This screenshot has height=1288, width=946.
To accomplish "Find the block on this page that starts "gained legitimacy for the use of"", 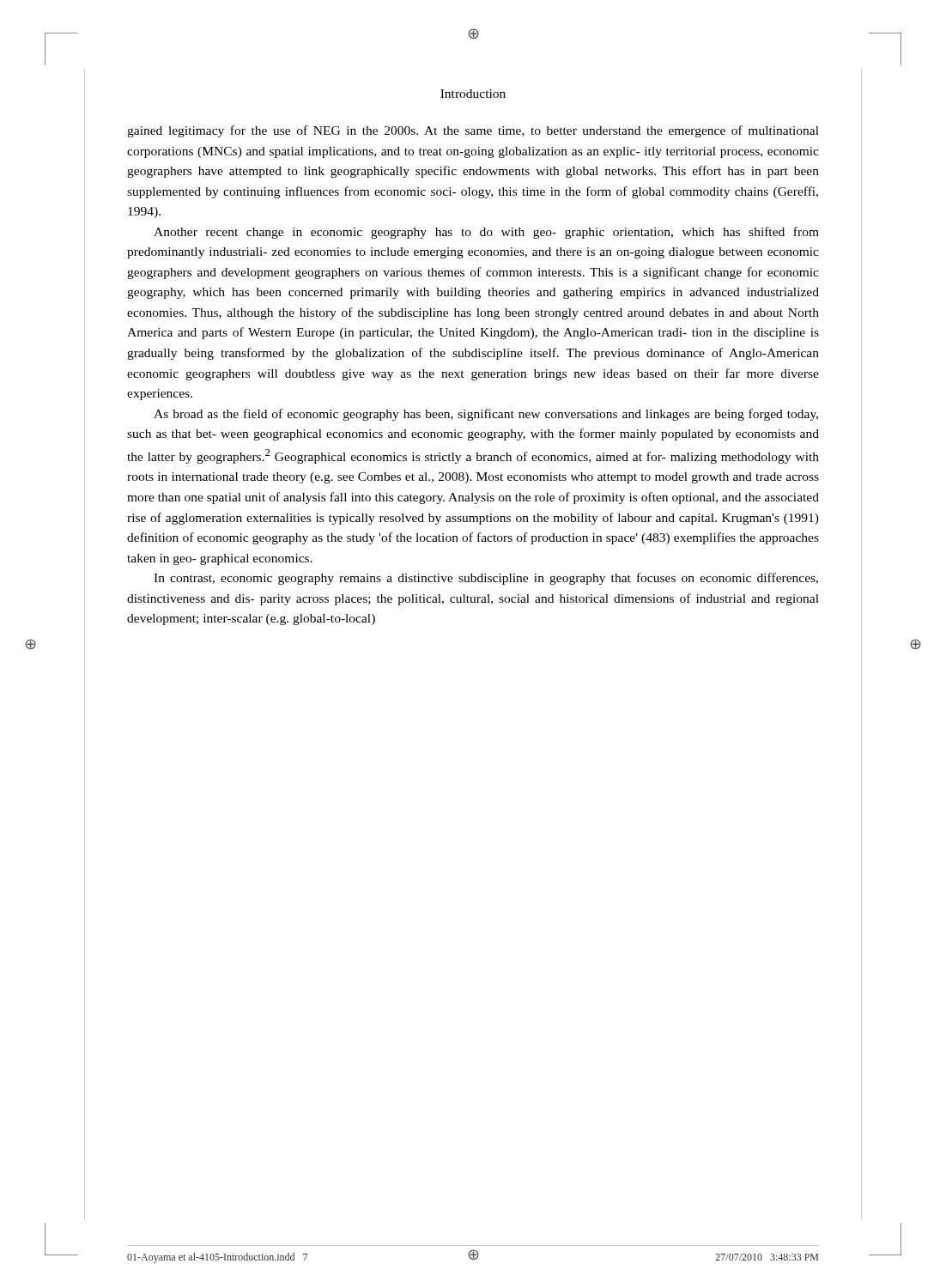I will point(473,374).
